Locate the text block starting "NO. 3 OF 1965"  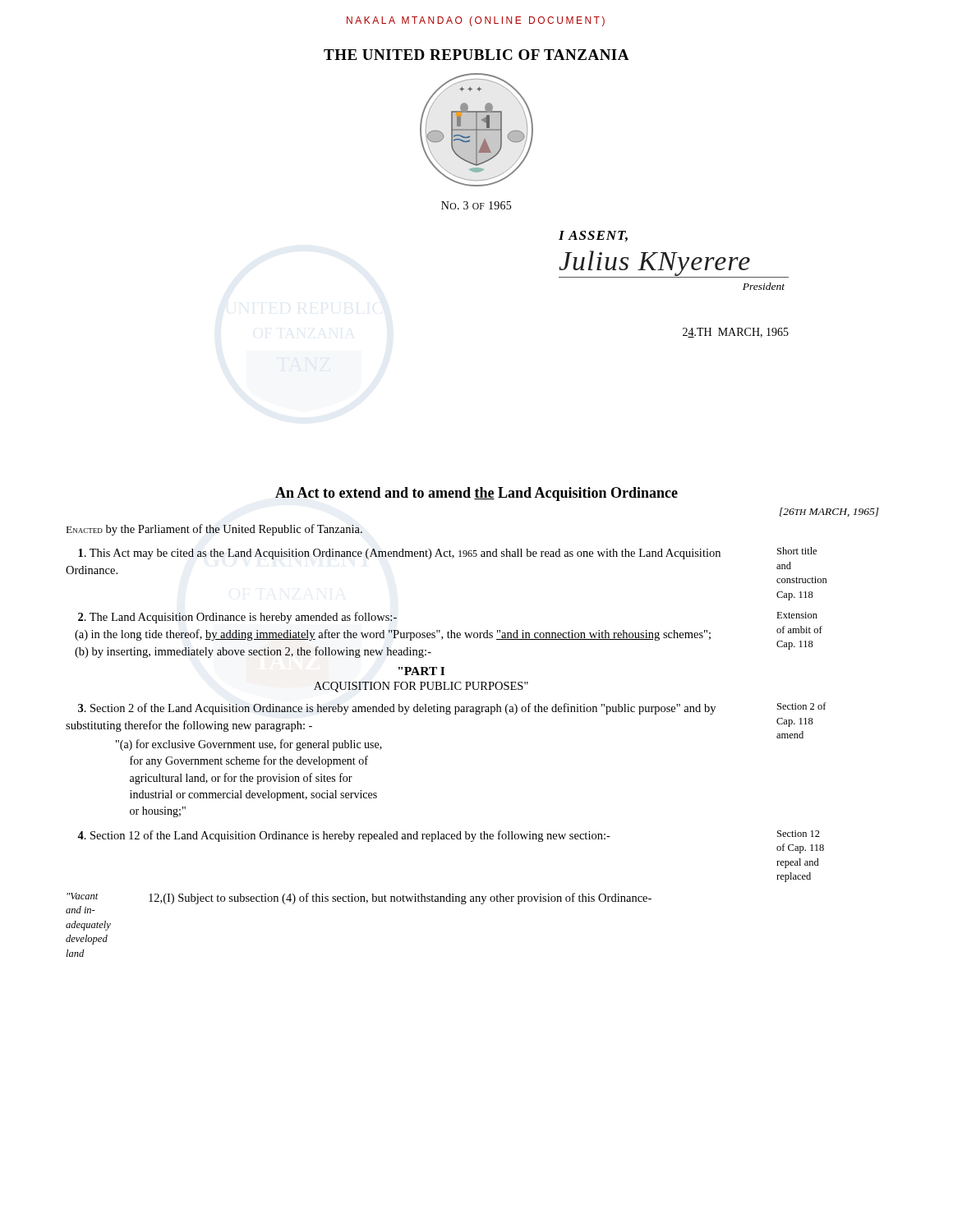point(476,206)
